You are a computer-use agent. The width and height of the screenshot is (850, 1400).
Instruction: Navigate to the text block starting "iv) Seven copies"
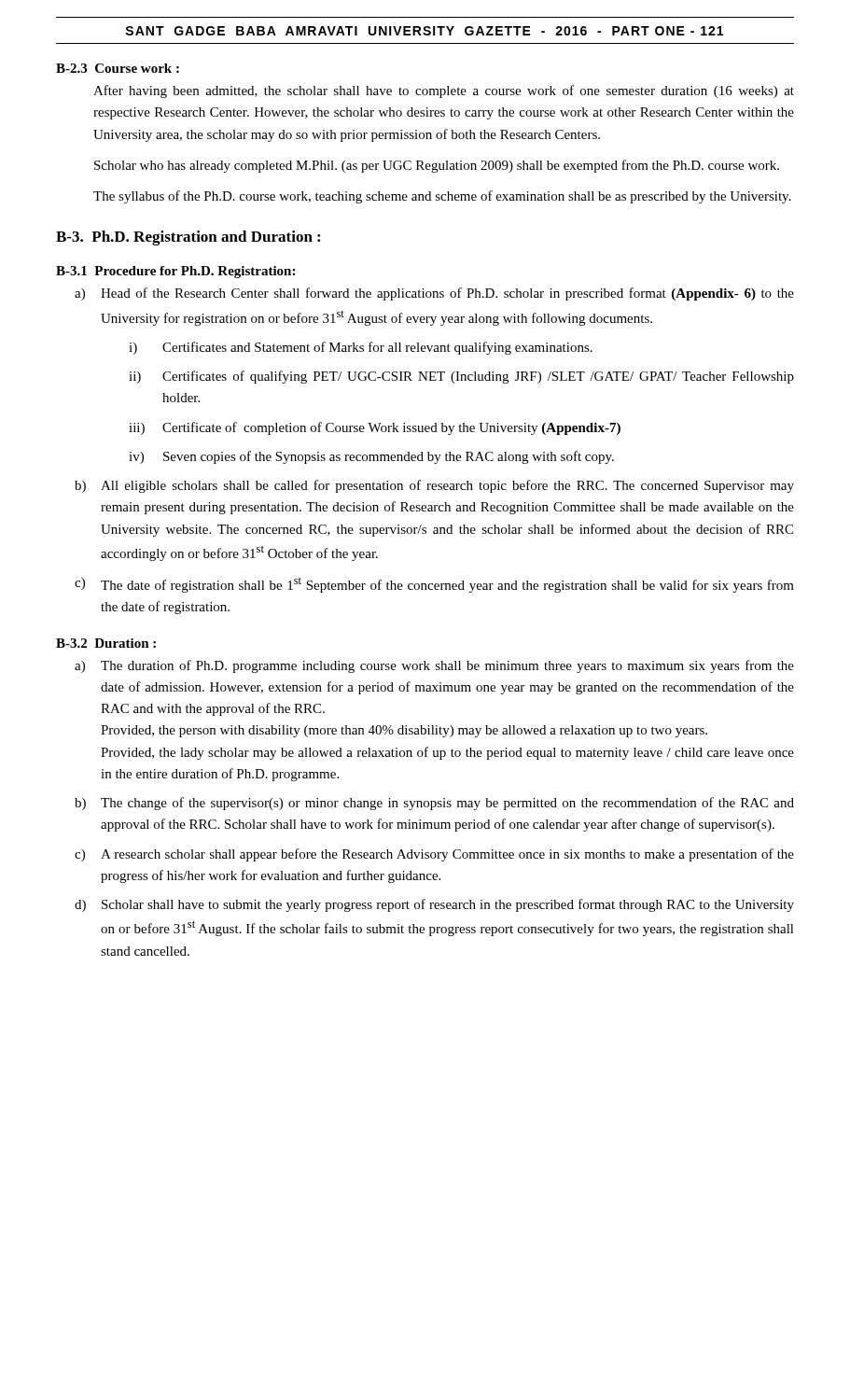pyautogui.click(x=372, y=457)
